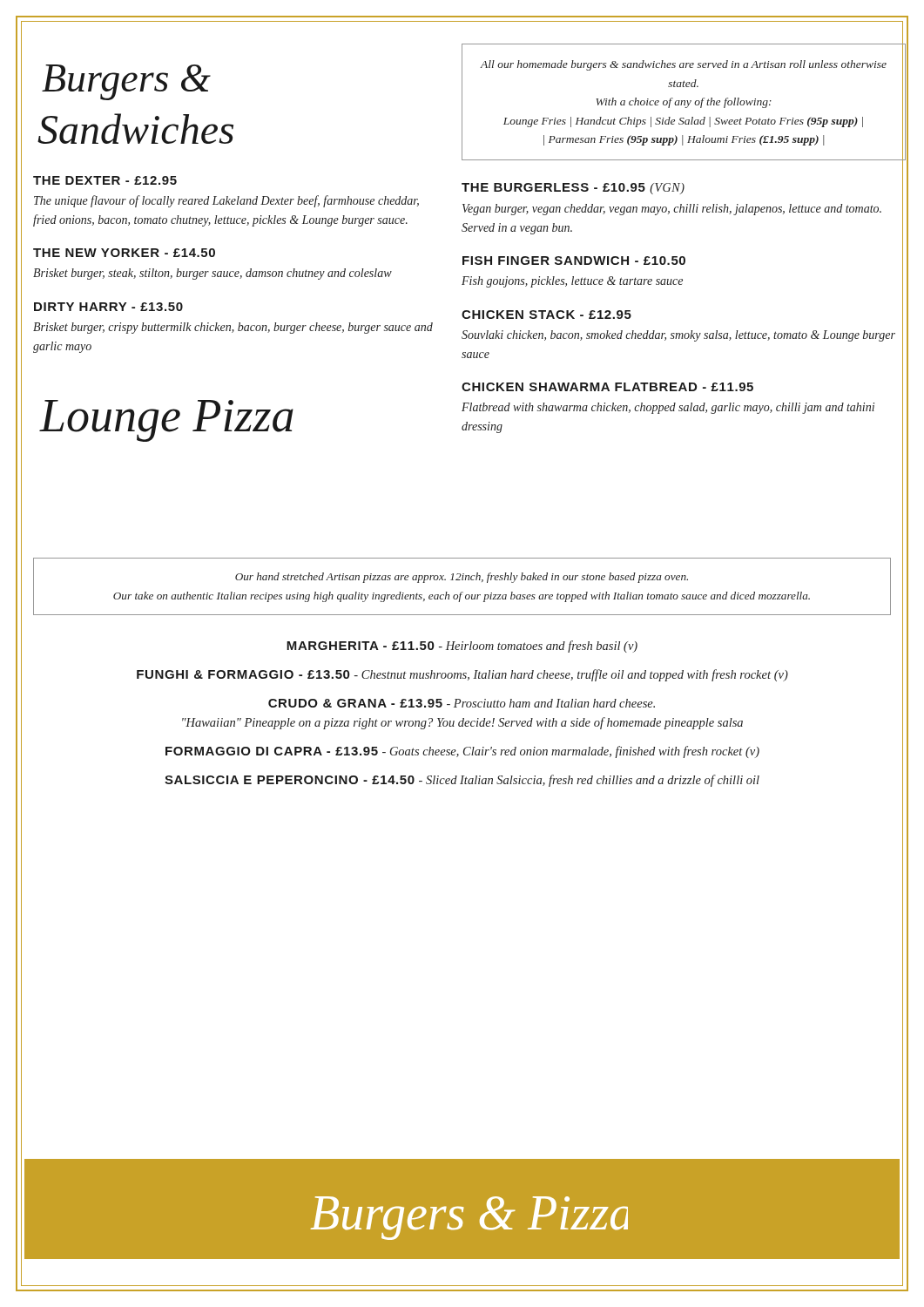Where is the passage that starts "MARGHERITA - £11.50 - Heirloom tomatoes and fresh"?

point(462,645)
